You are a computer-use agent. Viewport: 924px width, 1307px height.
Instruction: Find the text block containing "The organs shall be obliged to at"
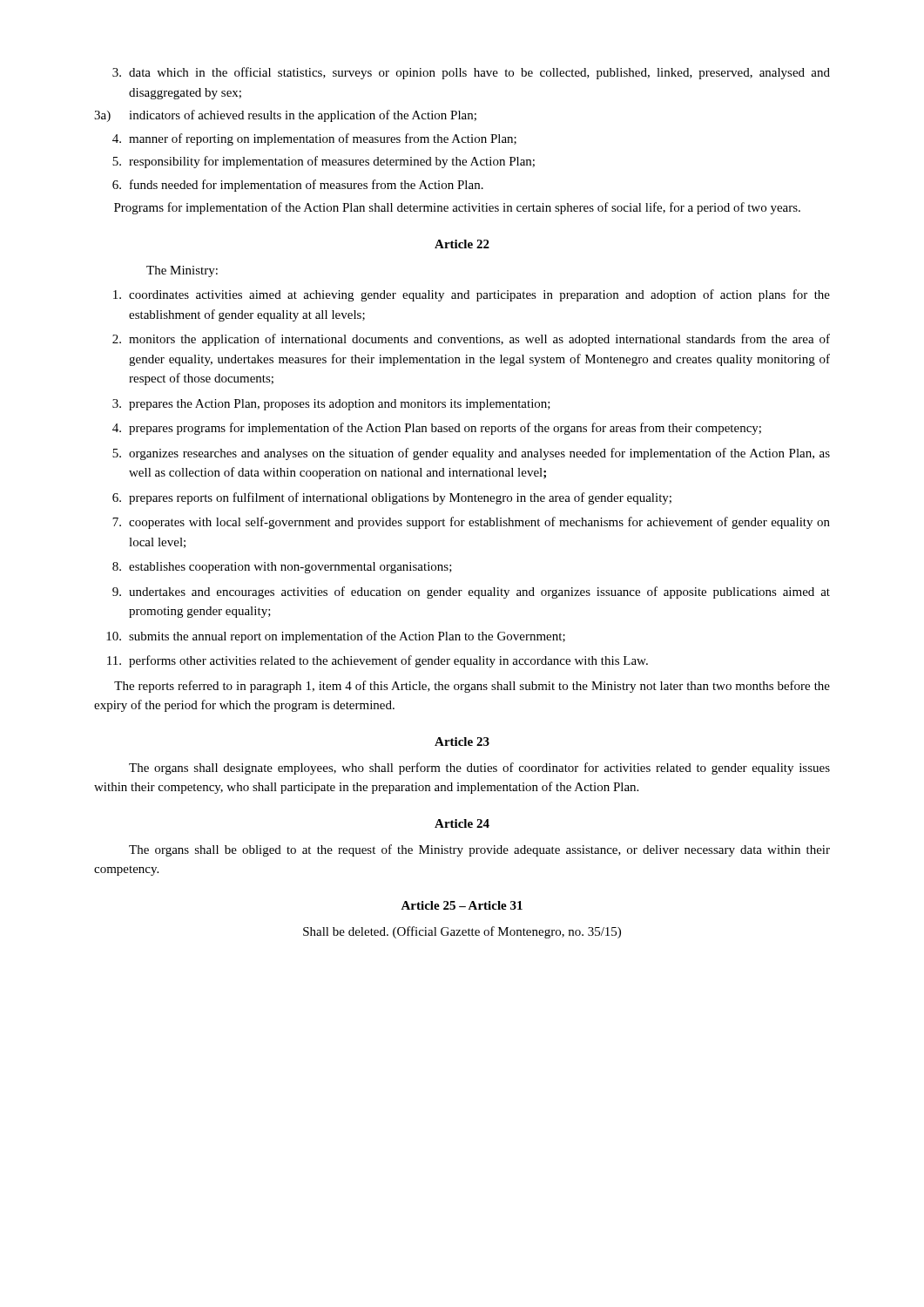point(462,859)
